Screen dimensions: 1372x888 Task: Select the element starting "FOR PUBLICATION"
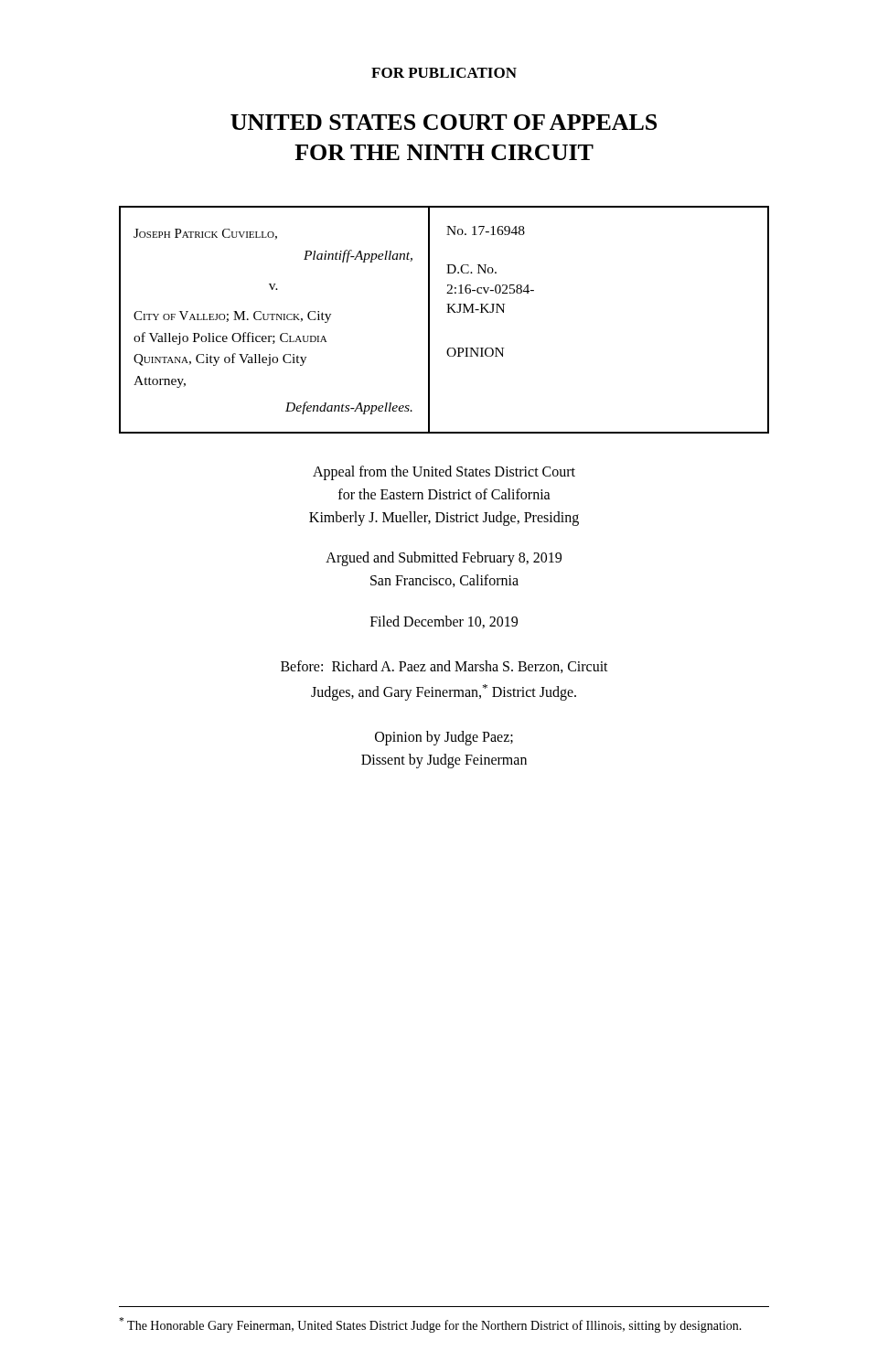tap(444, 73)
